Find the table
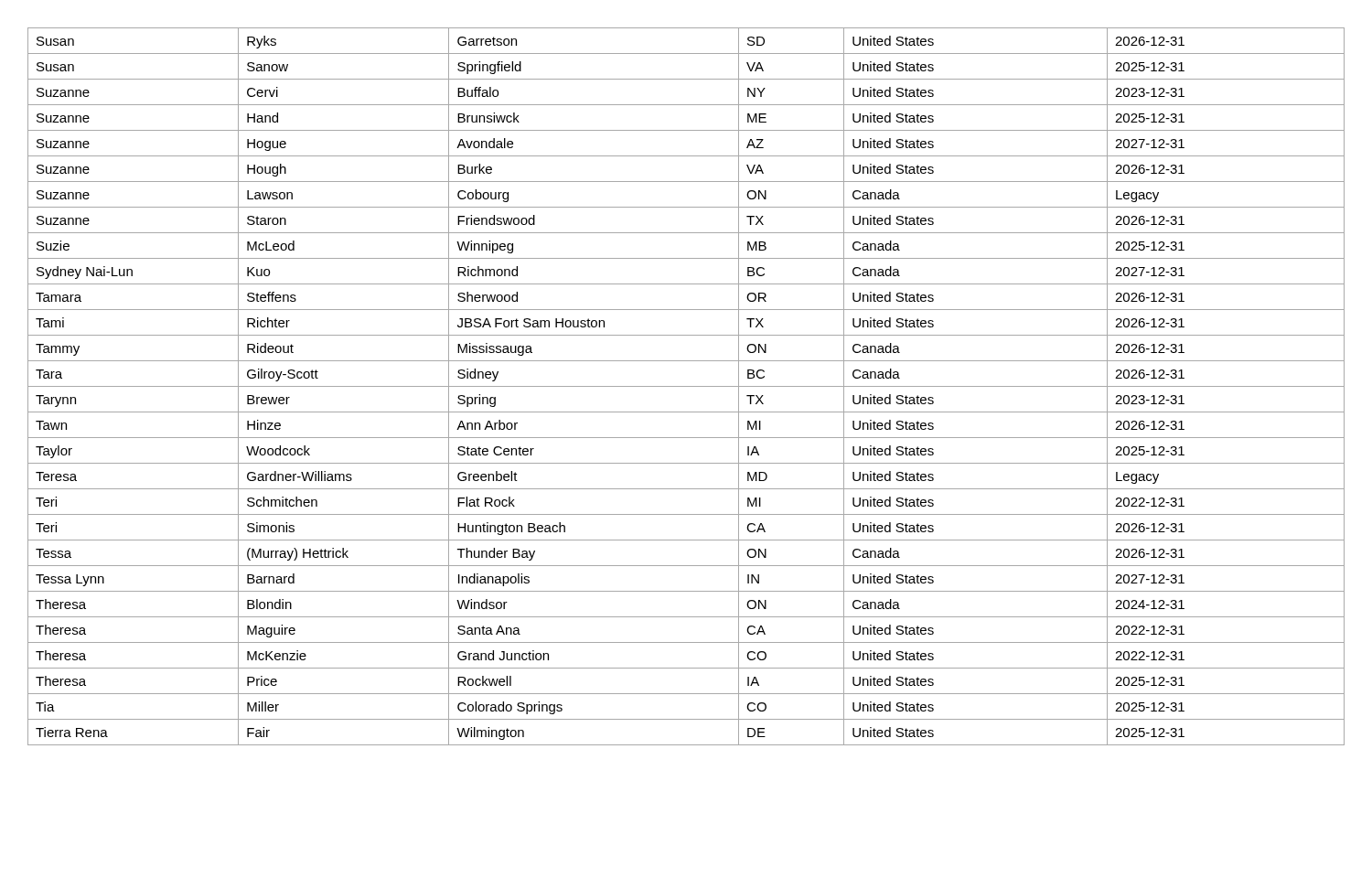The height and width of the screenshot is (888, 1372). (x=686, y=386)
